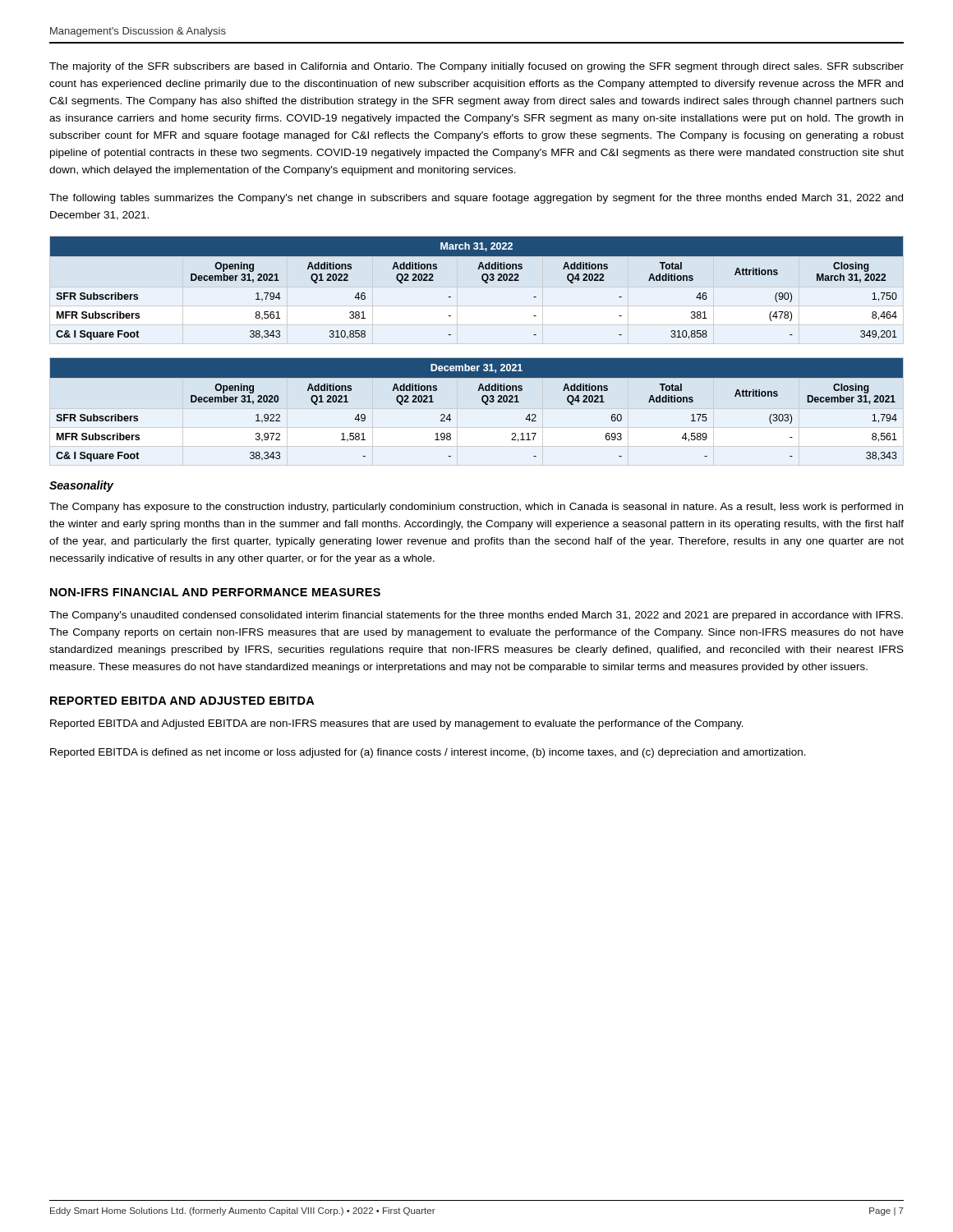Click where it says "REPORTED EBITDA AND ADJUSTED EBITDA"

182,700
